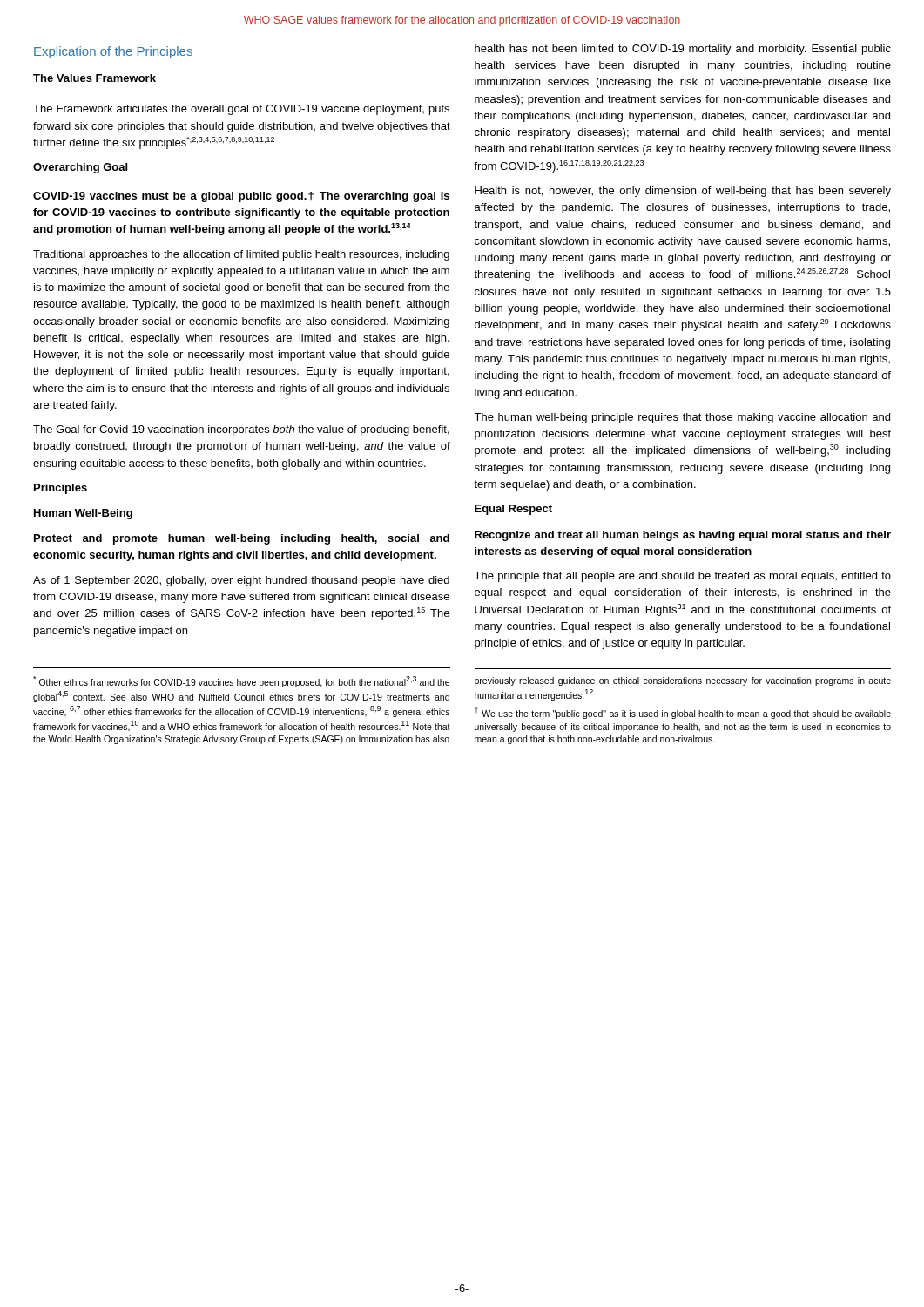The width and height of the screenshot is (924, 1307).
Task: Select the block starting "Other ethics frameworks for COVID-19 vaccines"
Action: pyautogui.click(x=241, y=710)
